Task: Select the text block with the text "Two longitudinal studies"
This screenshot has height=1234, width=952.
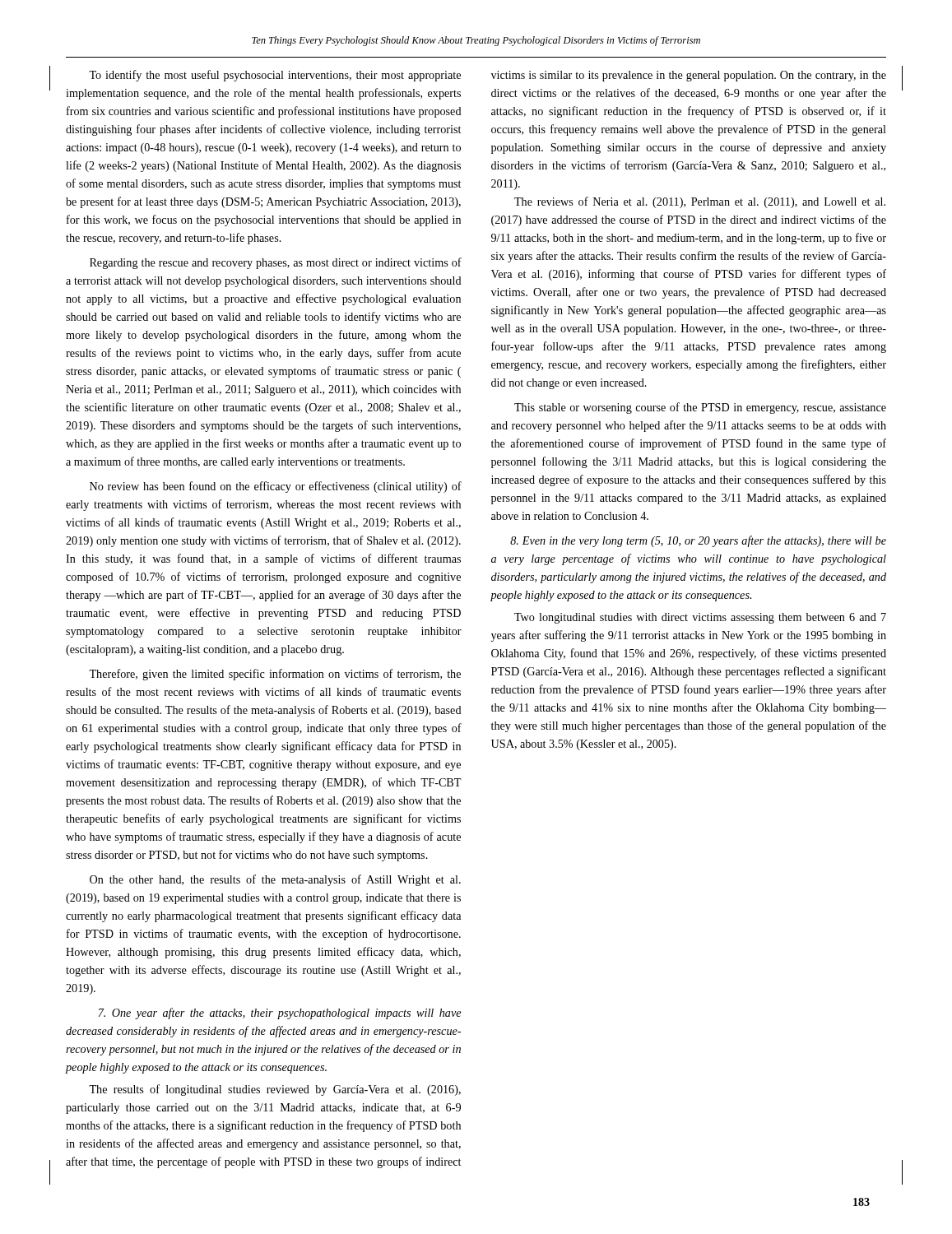Action: [x=689, y=680]
